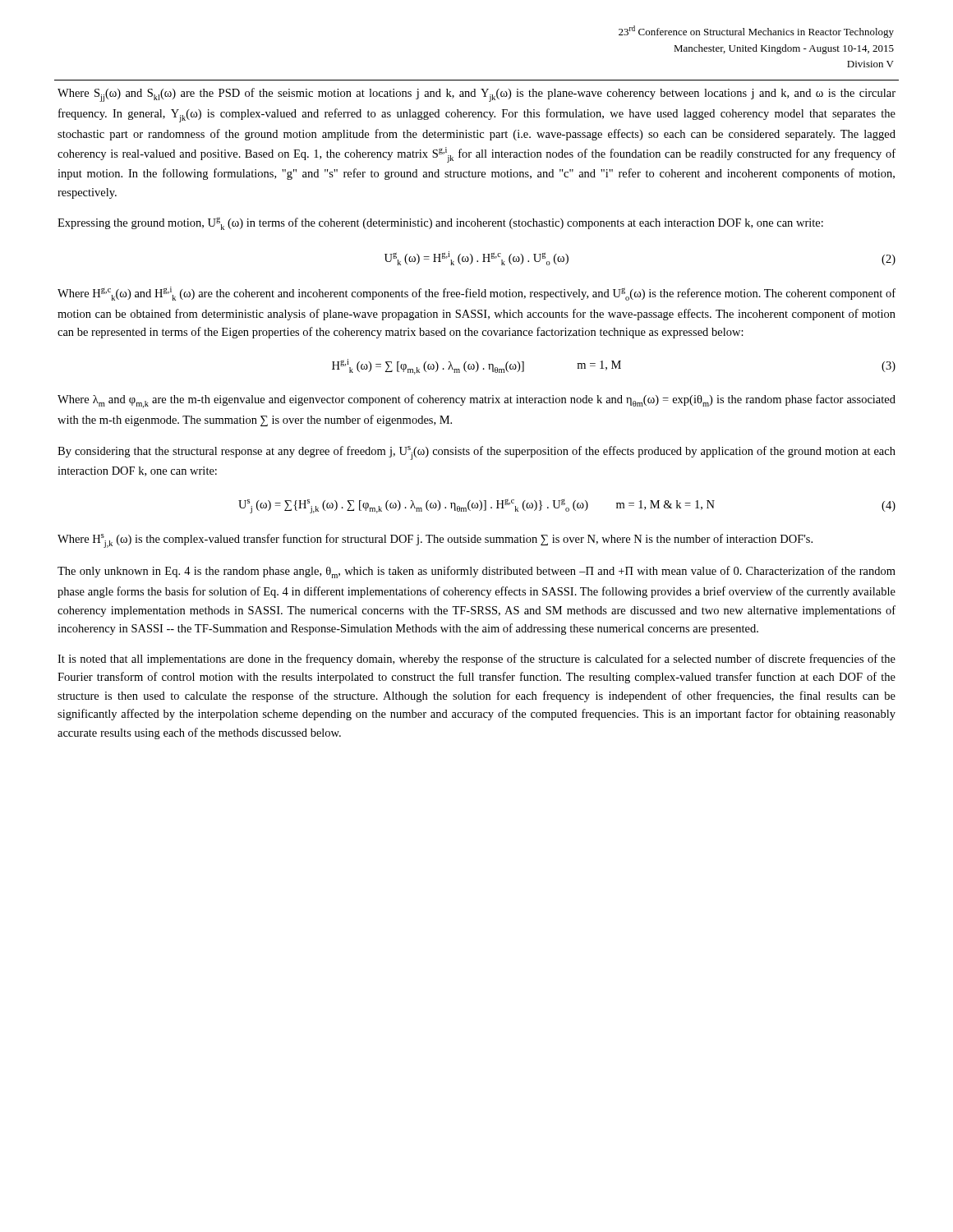This screenshot has height=1232, width=953.
Task: Find the block on this page that starts "Expressing the ground"
Action: 441,223
